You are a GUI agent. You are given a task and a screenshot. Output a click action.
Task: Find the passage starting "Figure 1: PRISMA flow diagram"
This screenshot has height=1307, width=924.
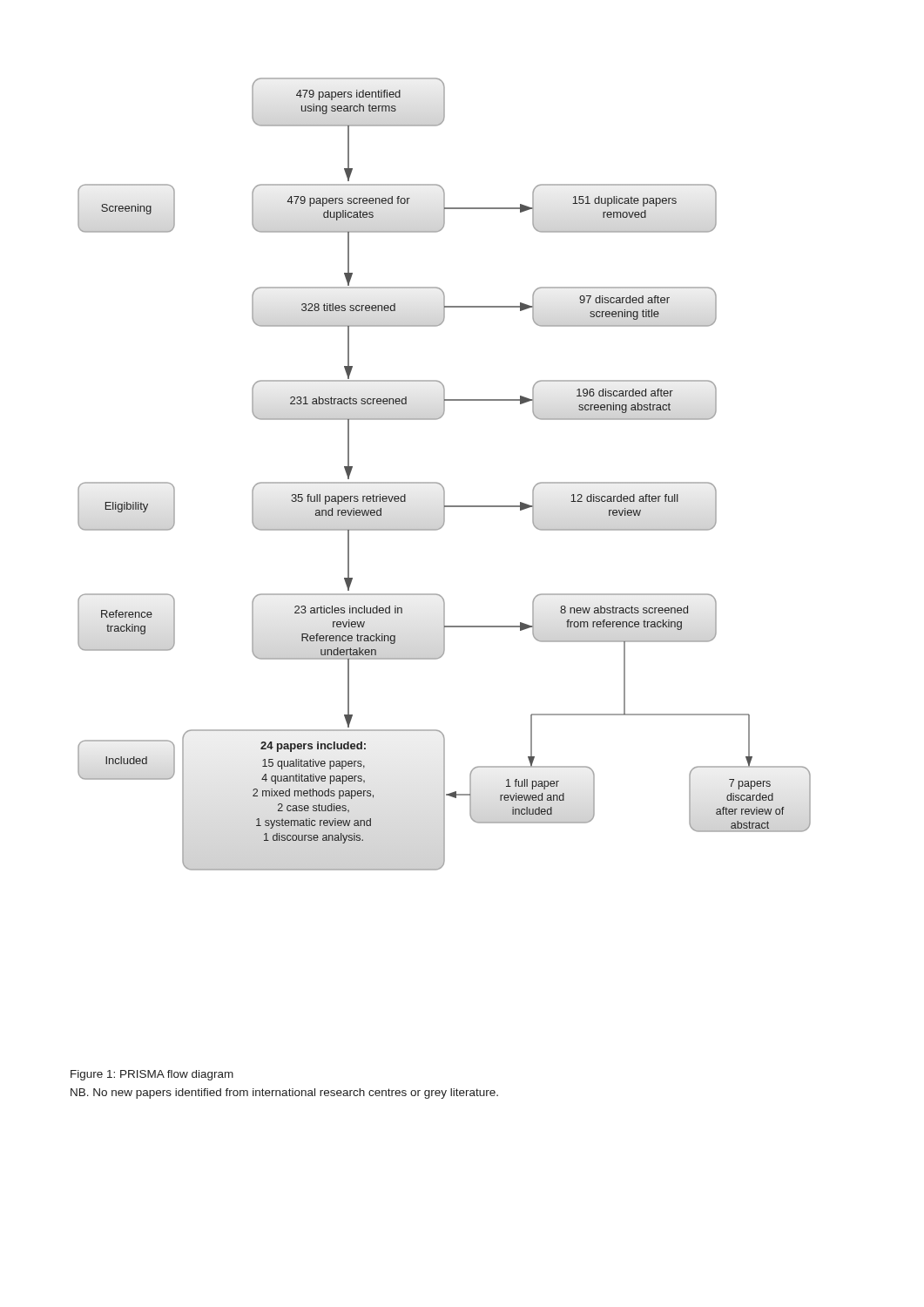(x=284, y=1083)
